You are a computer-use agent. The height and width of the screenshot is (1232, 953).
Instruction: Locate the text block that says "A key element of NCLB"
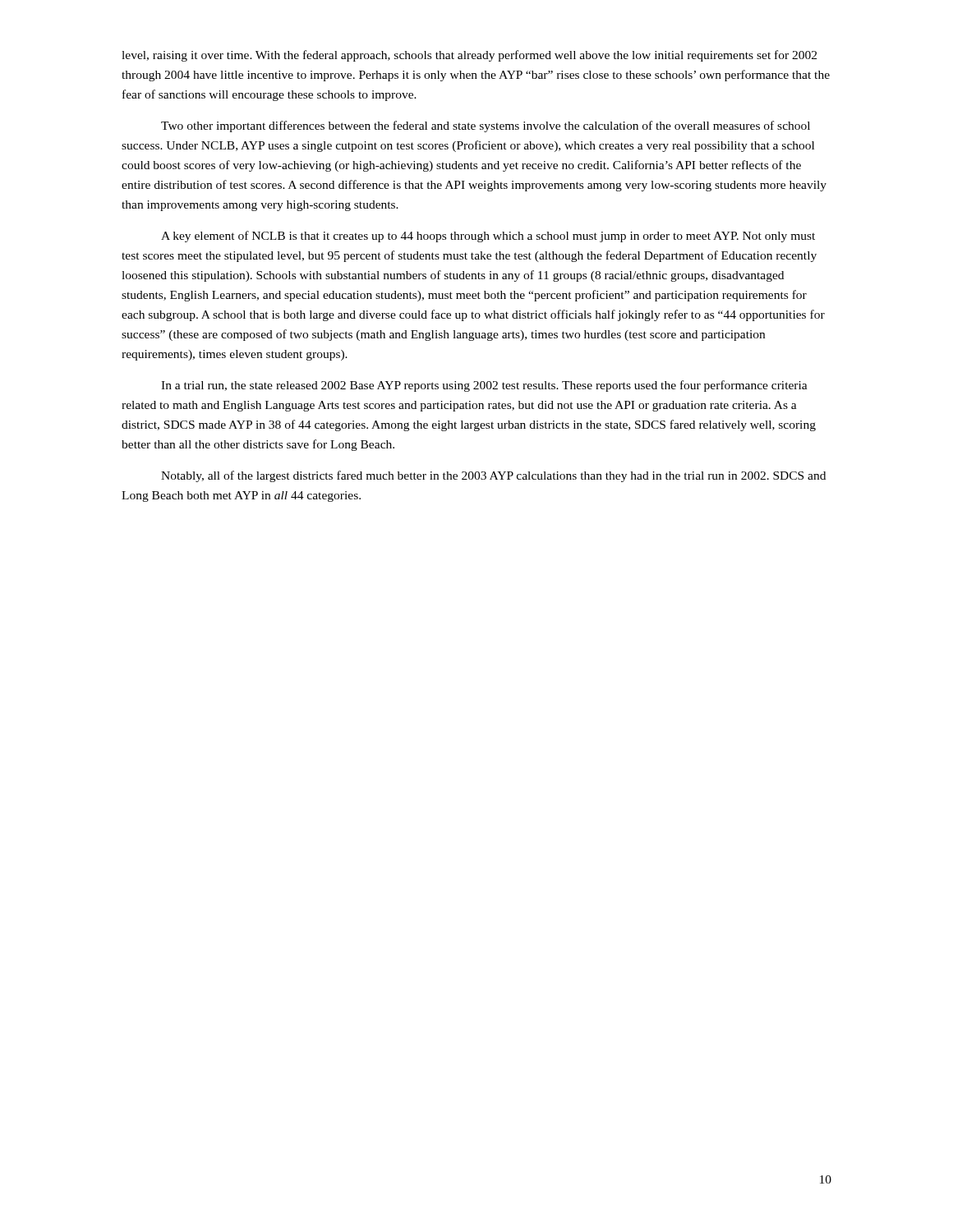click(x=476, y=295)
